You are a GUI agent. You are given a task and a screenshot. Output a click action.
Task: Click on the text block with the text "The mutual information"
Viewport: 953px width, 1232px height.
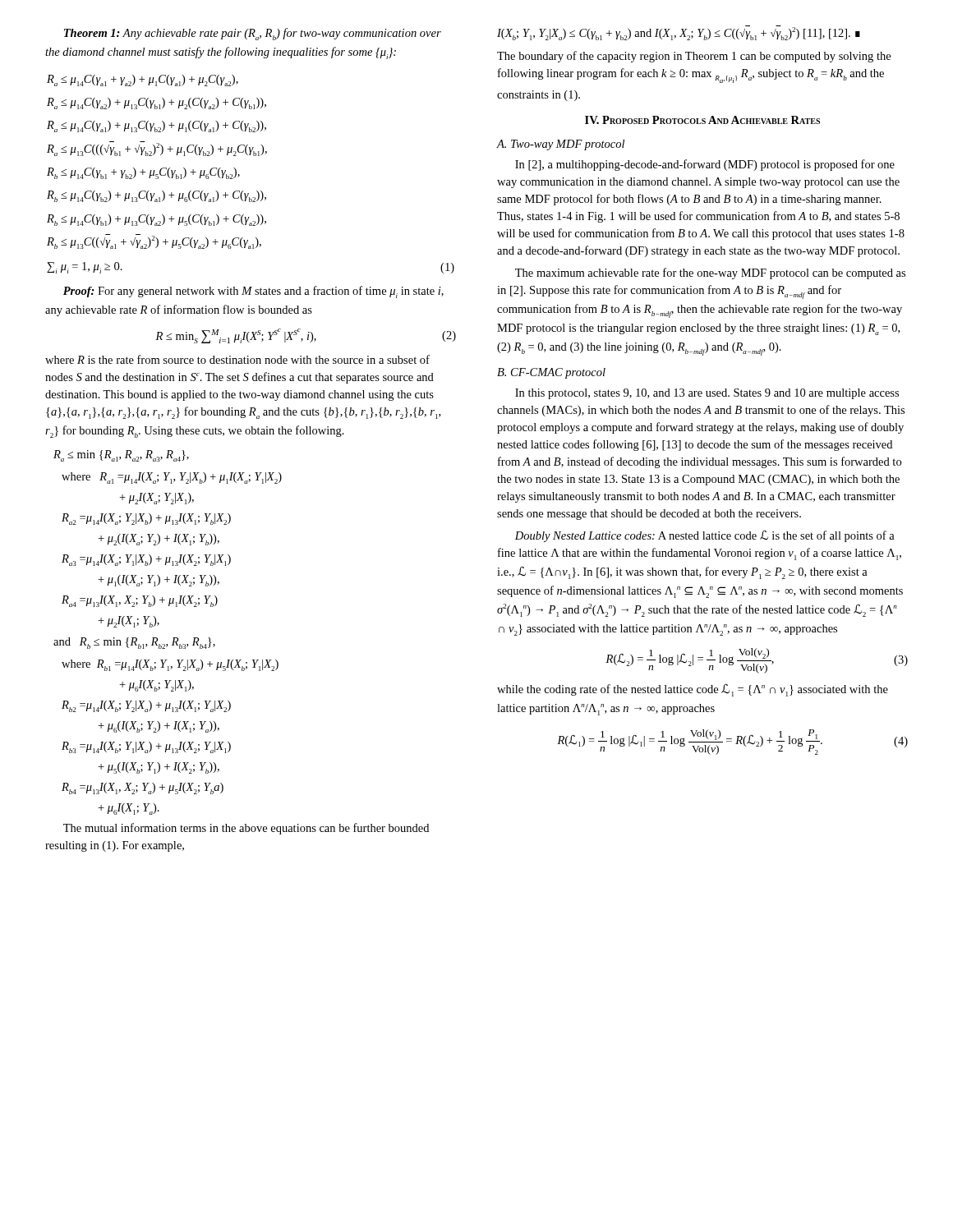pos(251,837)
